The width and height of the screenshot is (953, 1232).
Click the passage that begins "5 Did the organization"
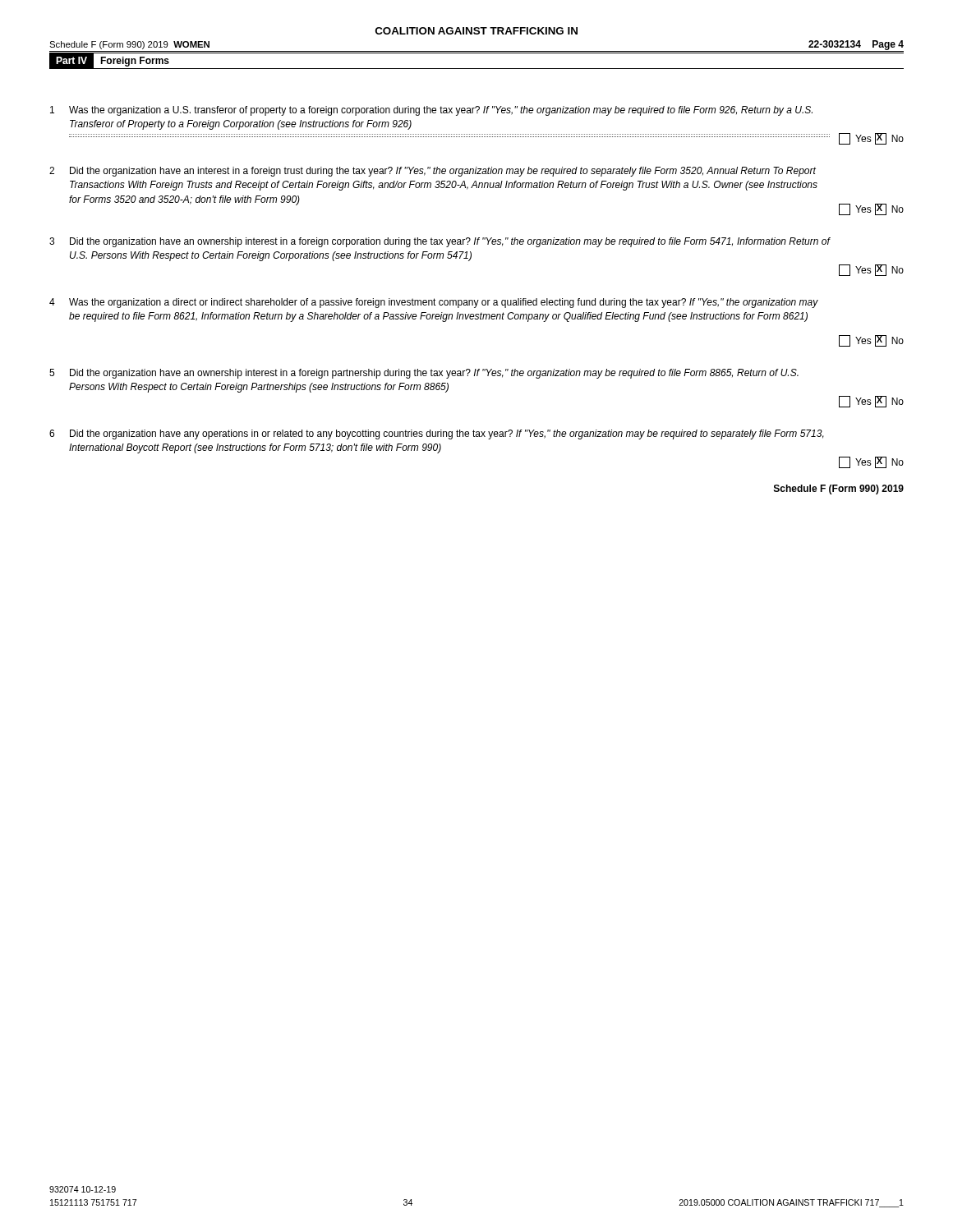point(476,384)
